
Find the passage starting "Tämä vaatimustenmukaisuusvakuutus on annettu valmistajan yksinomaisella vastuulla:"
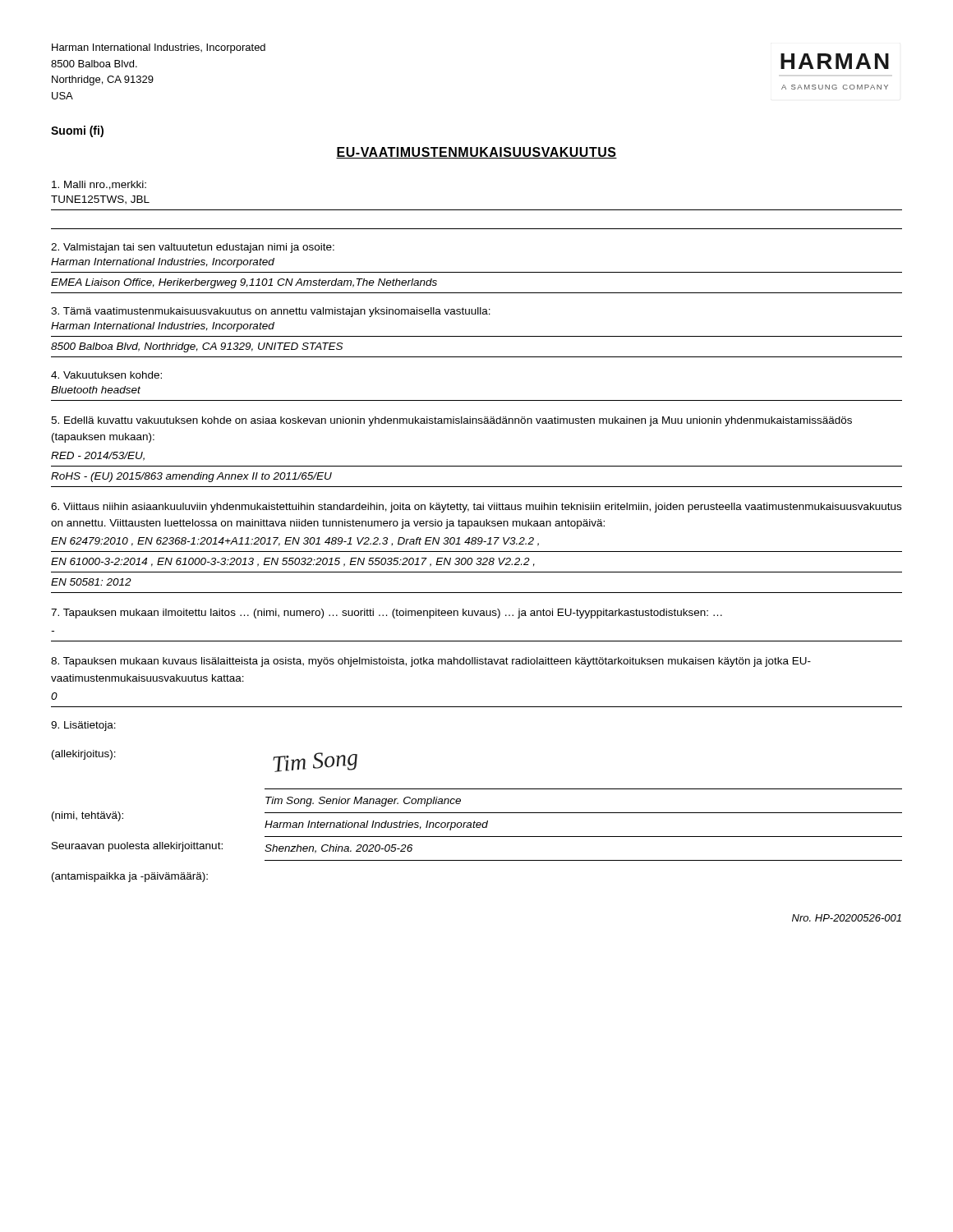tap(476, 331)
